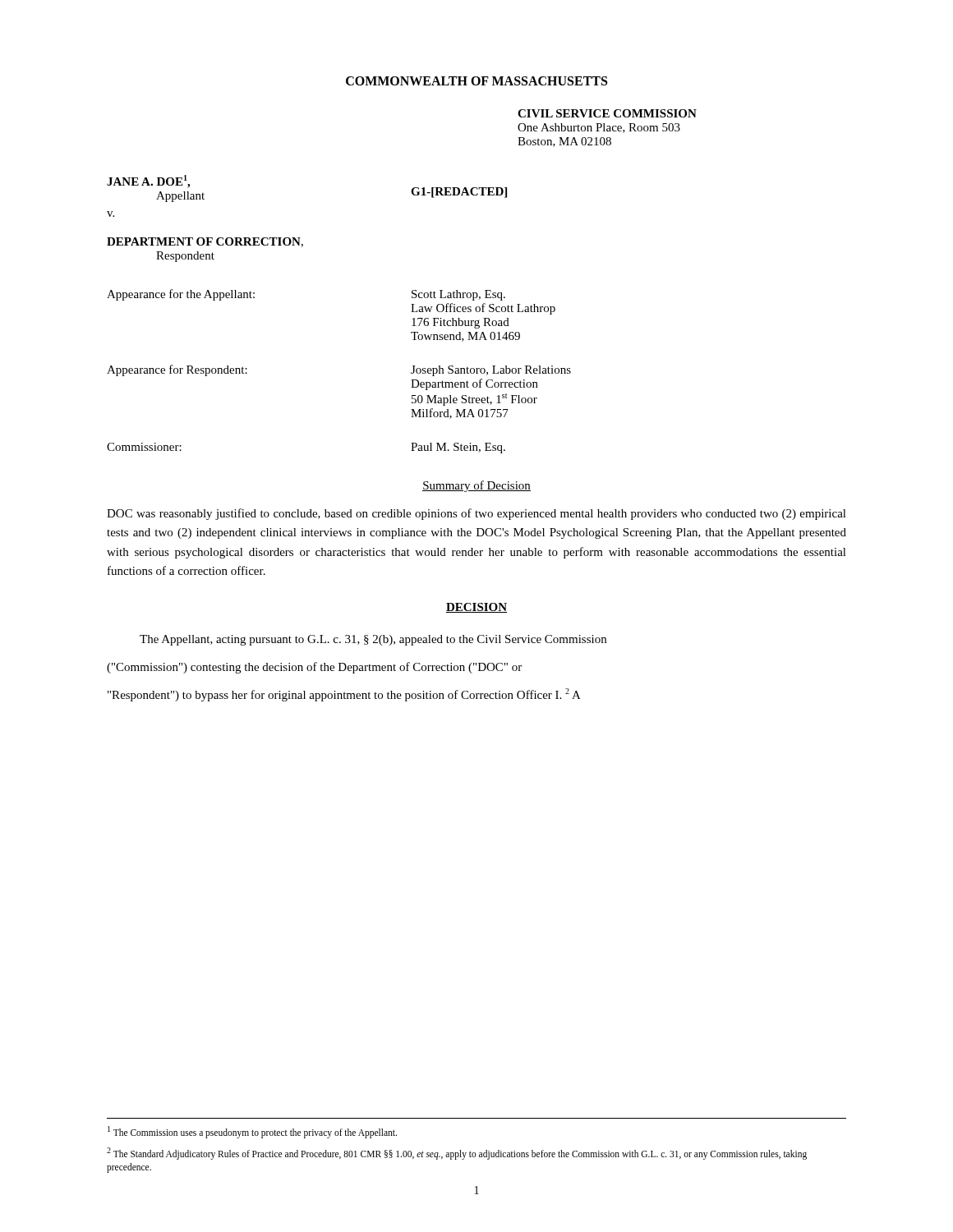This screenshot has width=953, height=1232.
Task: Find the text starting "DEPARTMENT OF CORRECTION, Respondent"
Action: point(205,248)
